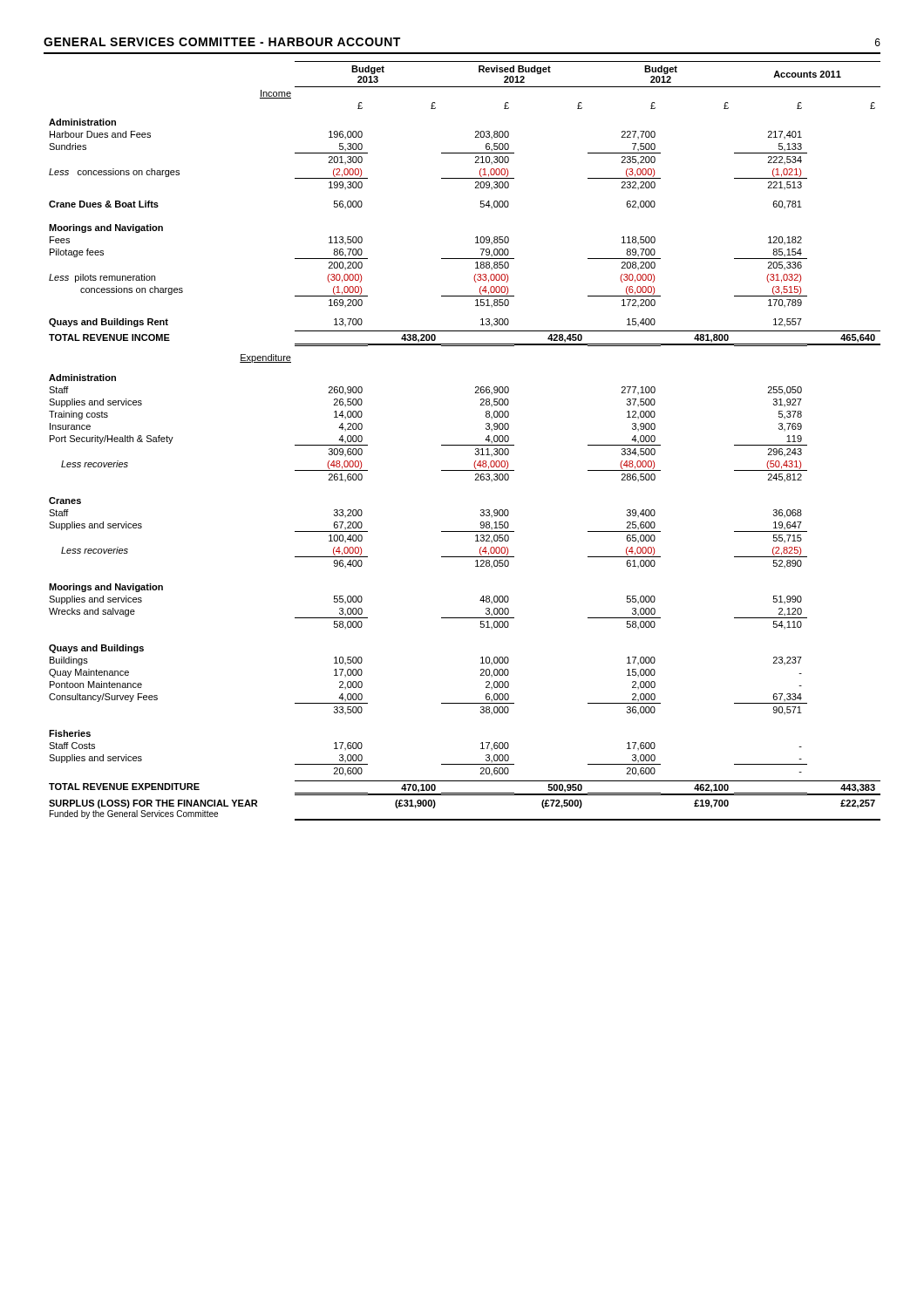Where does it say "GENERAL SERVICES COMMITTEE - HARBOUR ACCOUNT 6"?
Viewport: 924px width, 1308px height.
pos(462,42)
